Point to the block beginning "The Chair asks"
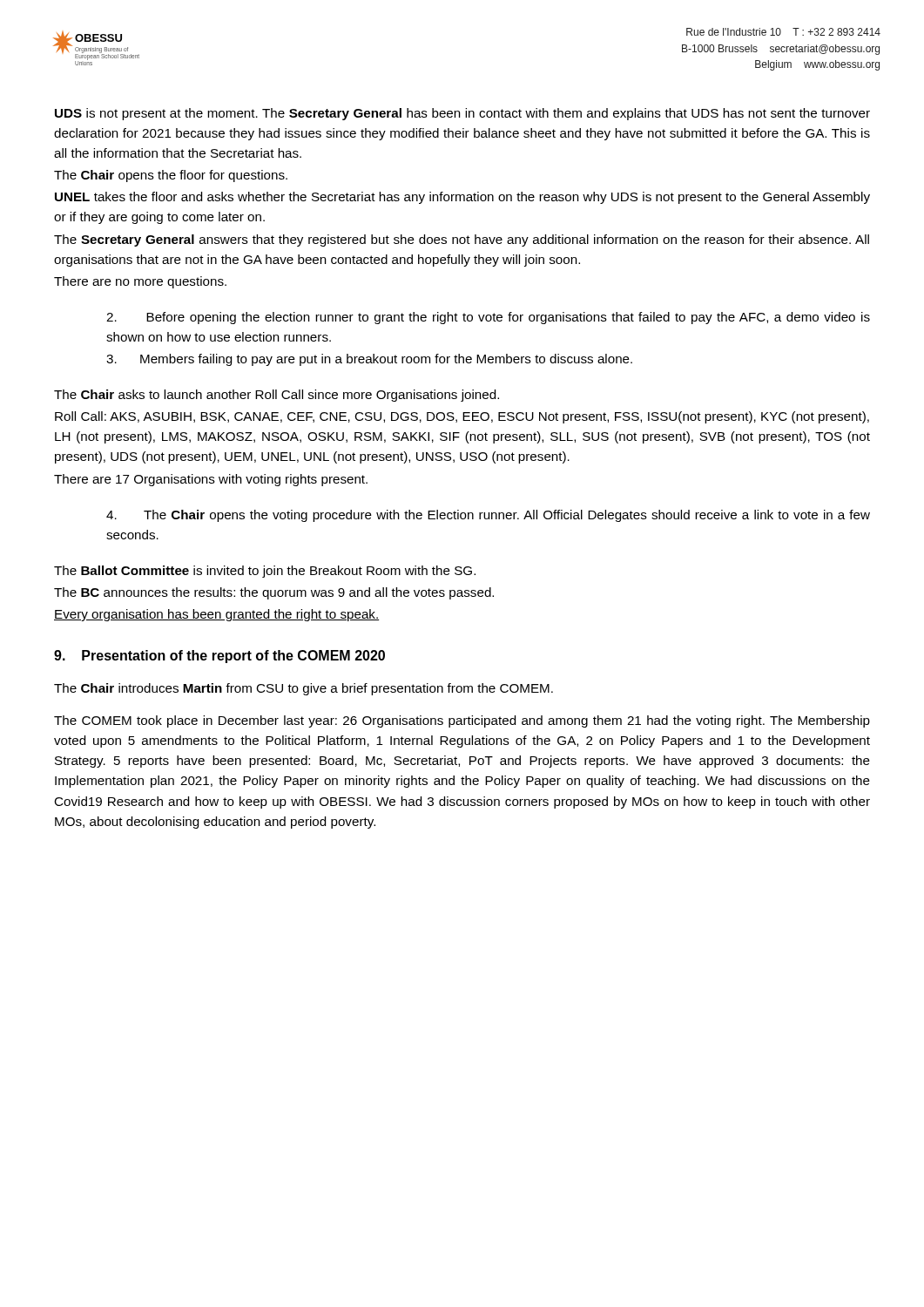Screen dimensions: 1307x924 (462, 436)
